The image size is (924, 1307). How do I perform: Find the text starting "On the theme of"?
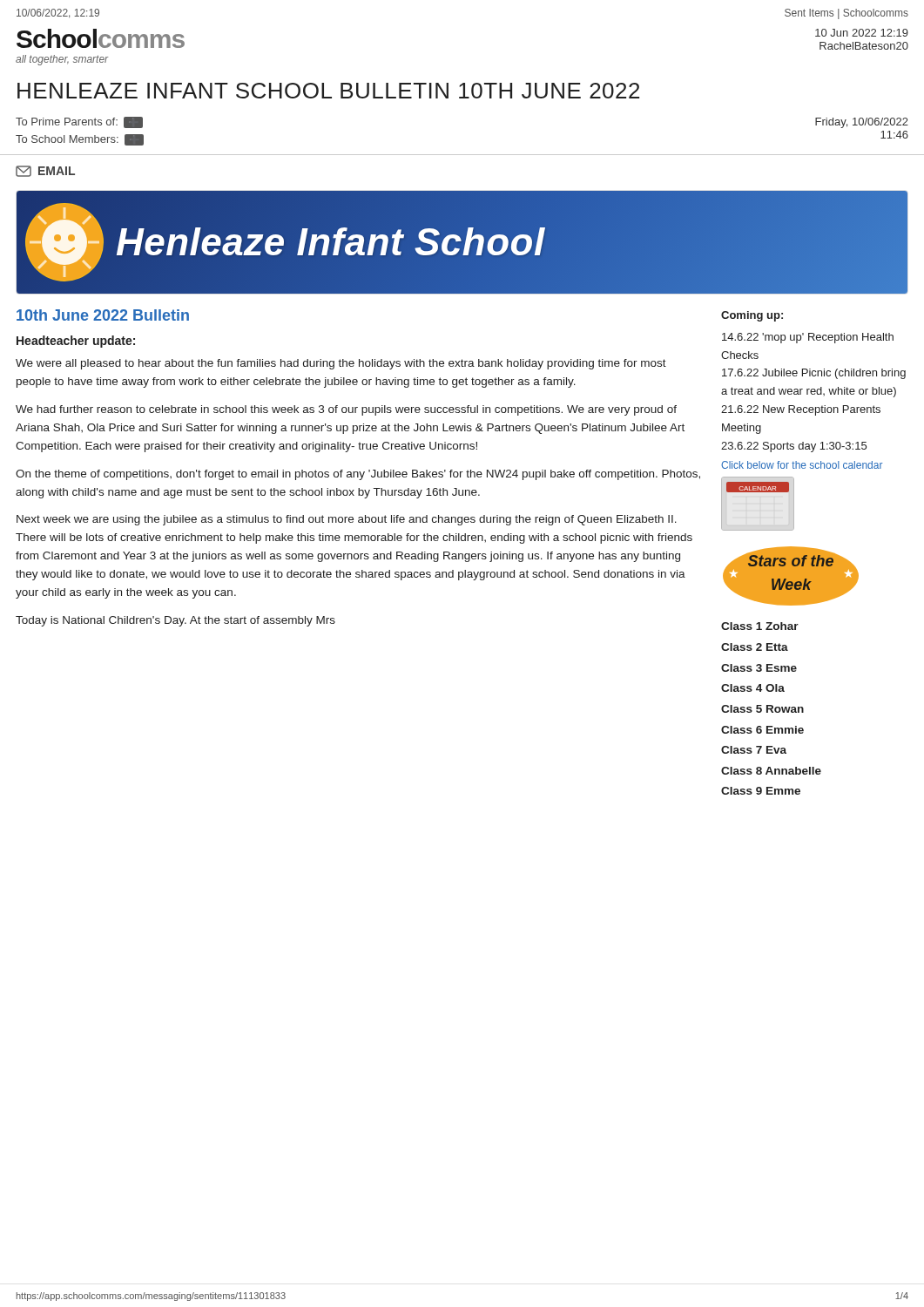[x=358, y=482]
